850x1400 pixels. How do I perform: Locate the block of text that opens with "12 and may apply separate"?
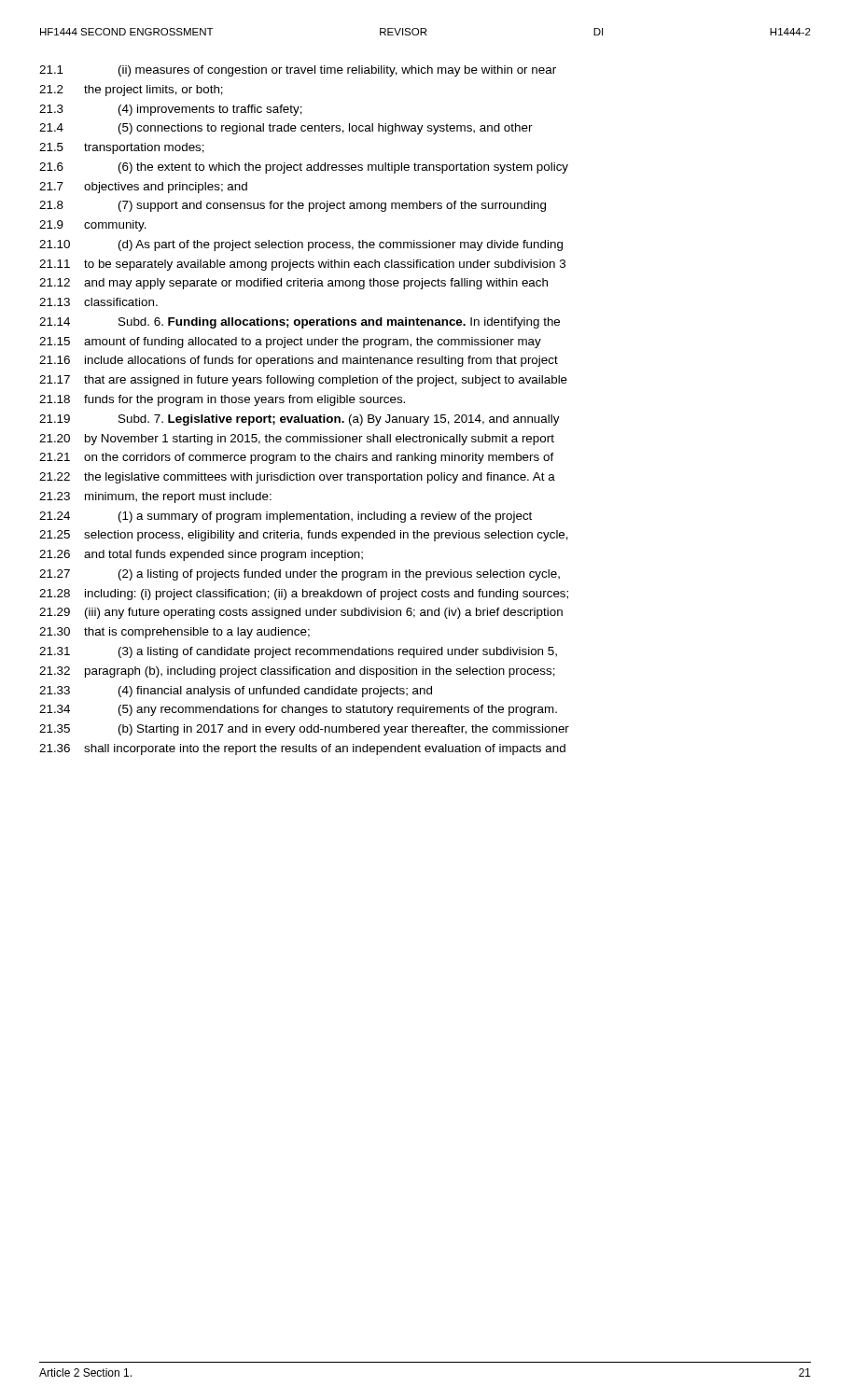[425, 284]
